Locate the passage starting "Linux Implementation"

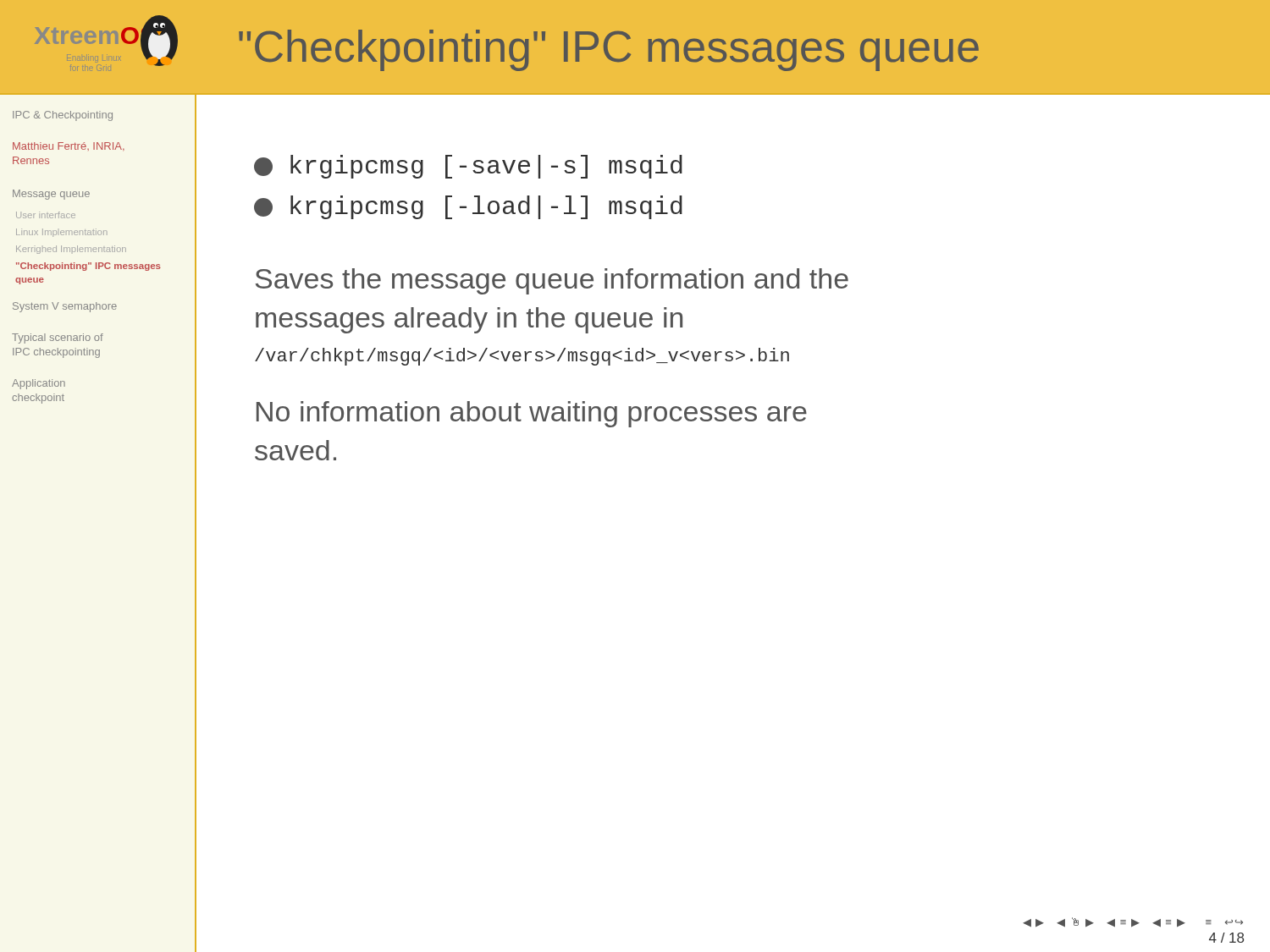click(62, 232)
